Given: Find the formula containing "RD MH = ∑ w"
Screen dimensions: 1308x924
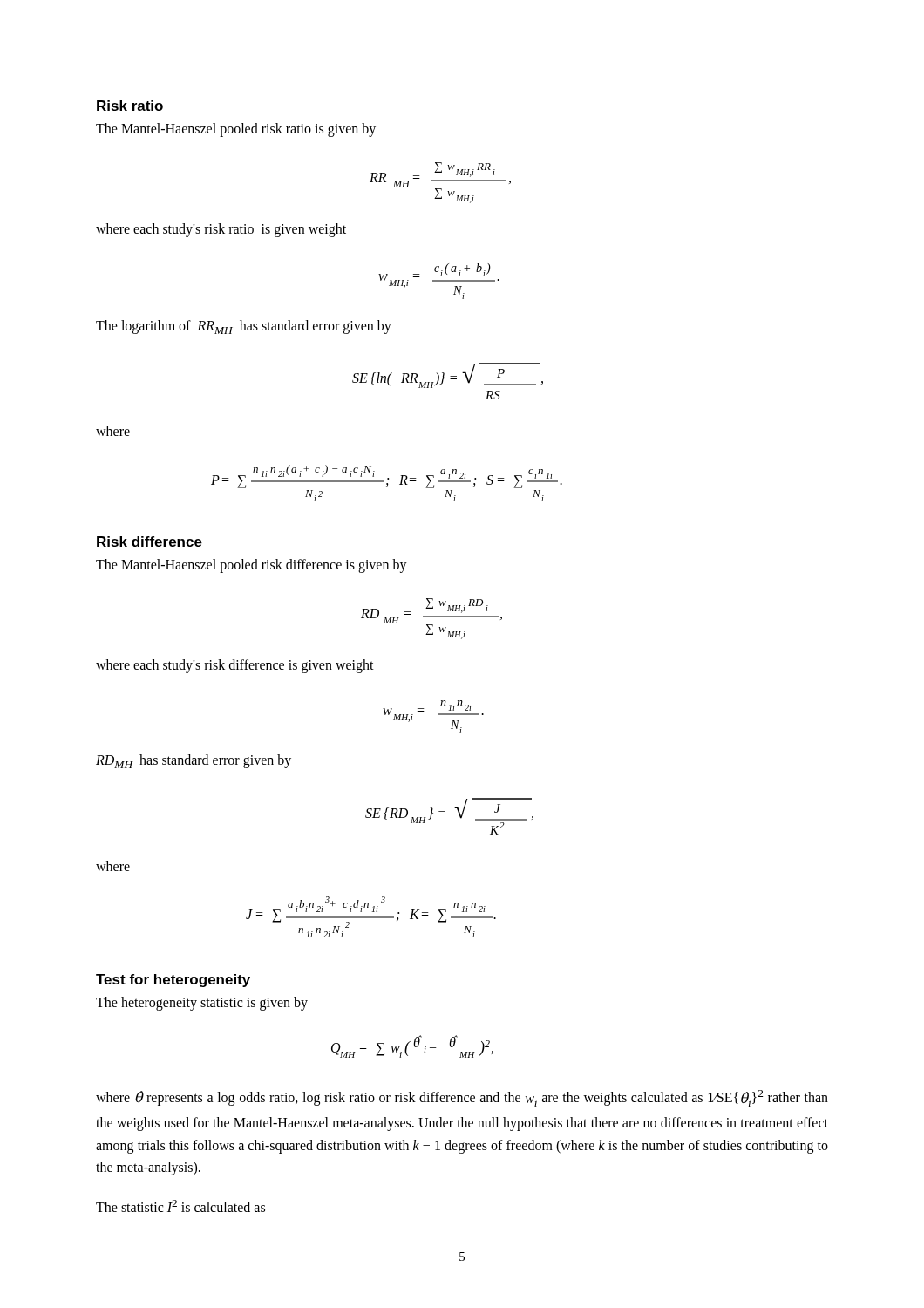Looking at the screenshot, I should [462, 616].
